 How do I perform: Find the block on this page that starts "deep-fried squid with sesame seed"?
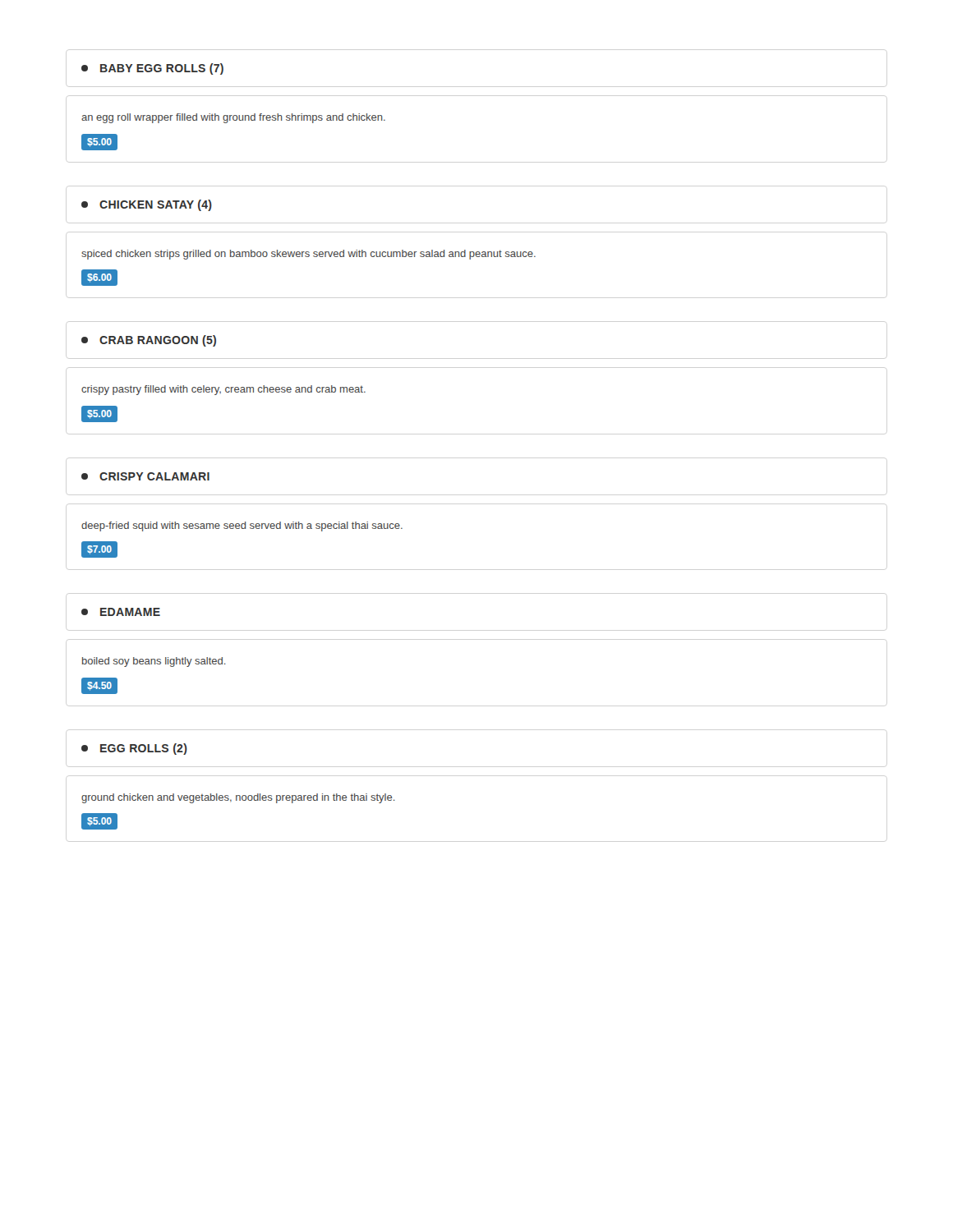coord(242,526)
